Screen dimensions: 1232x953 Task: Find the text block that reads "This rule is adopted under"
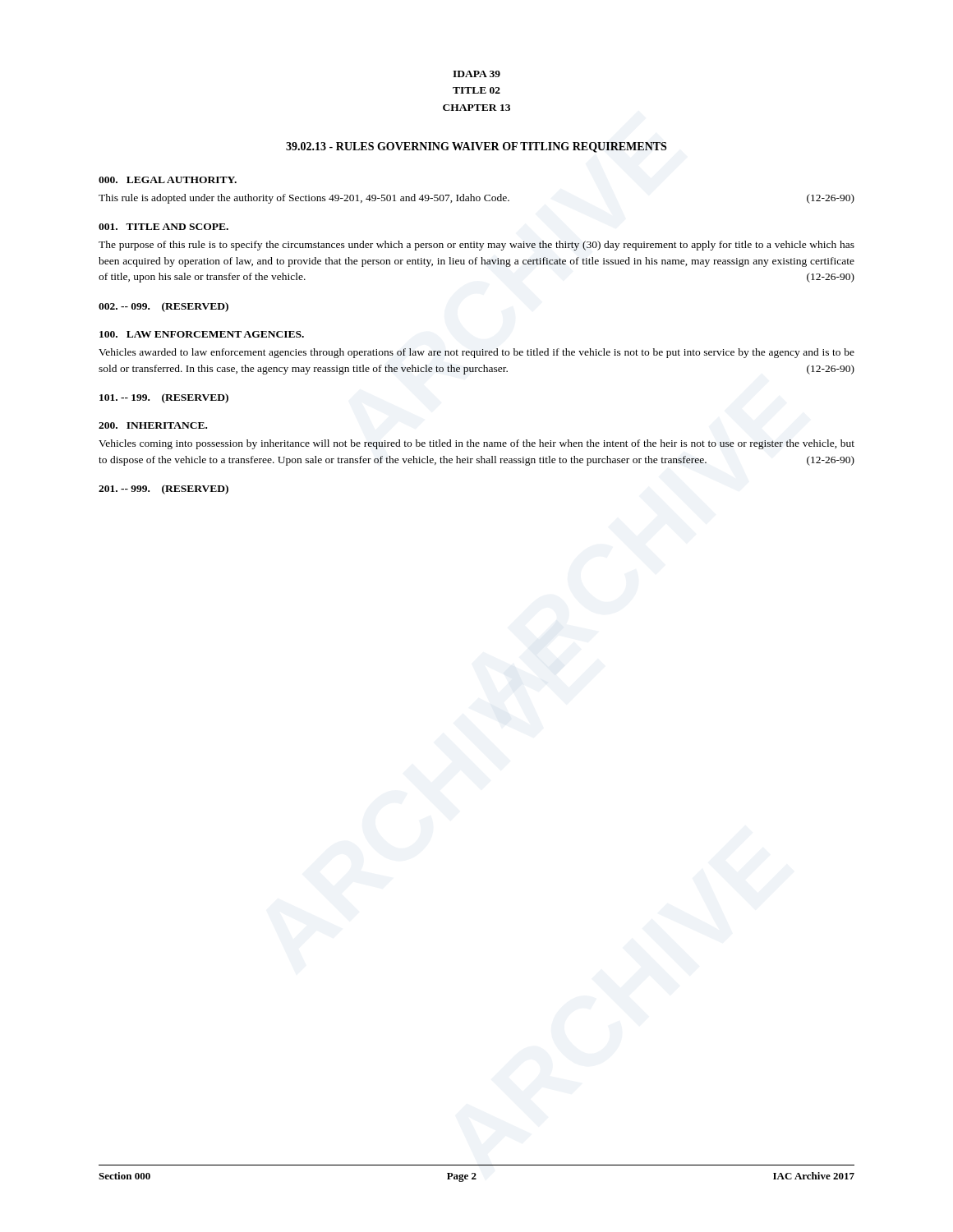click(476, 198)
